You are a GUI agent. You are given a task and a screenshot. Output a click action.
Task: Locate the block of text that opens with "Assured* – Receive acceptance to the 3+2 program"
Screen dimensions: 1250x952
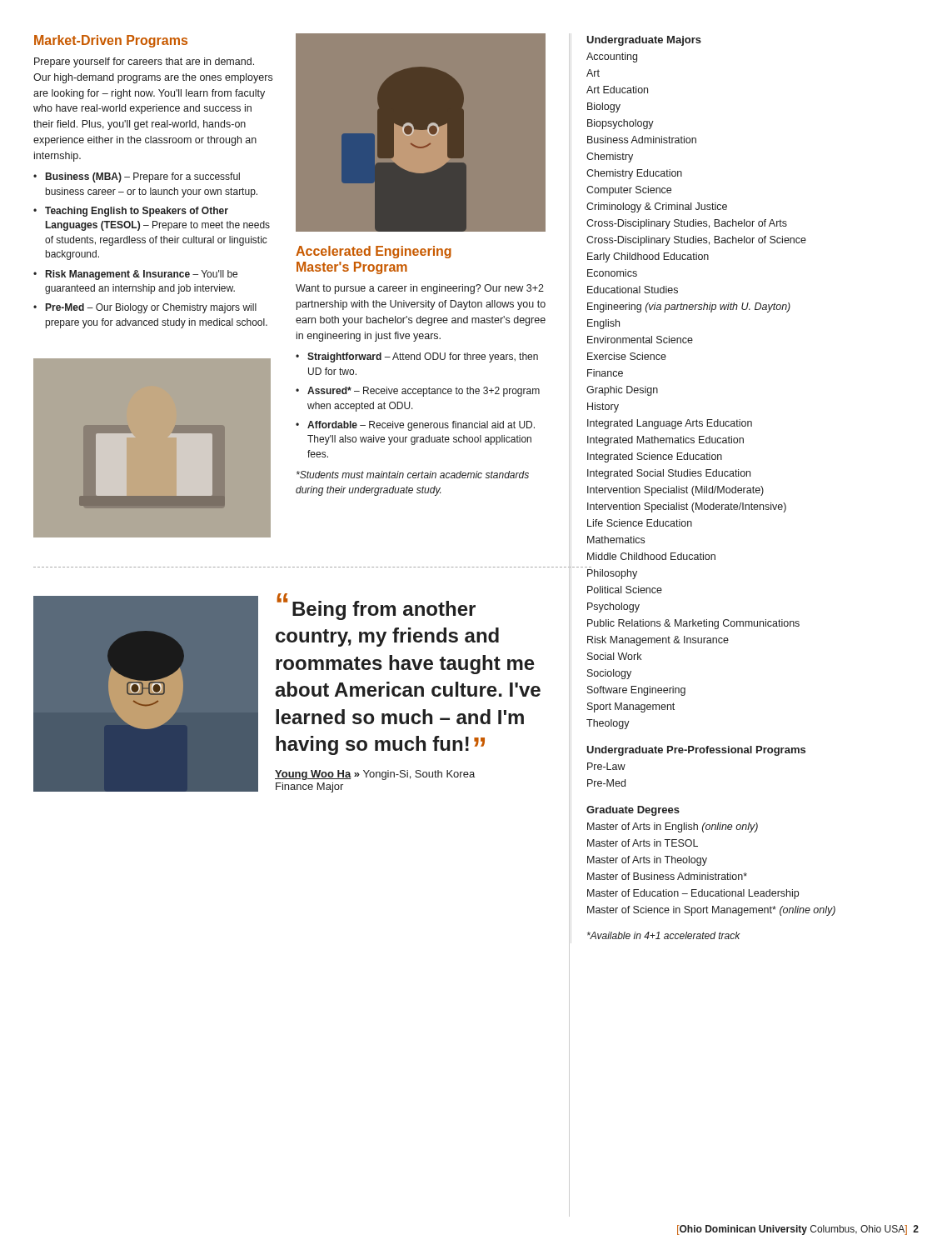point(424,398)
